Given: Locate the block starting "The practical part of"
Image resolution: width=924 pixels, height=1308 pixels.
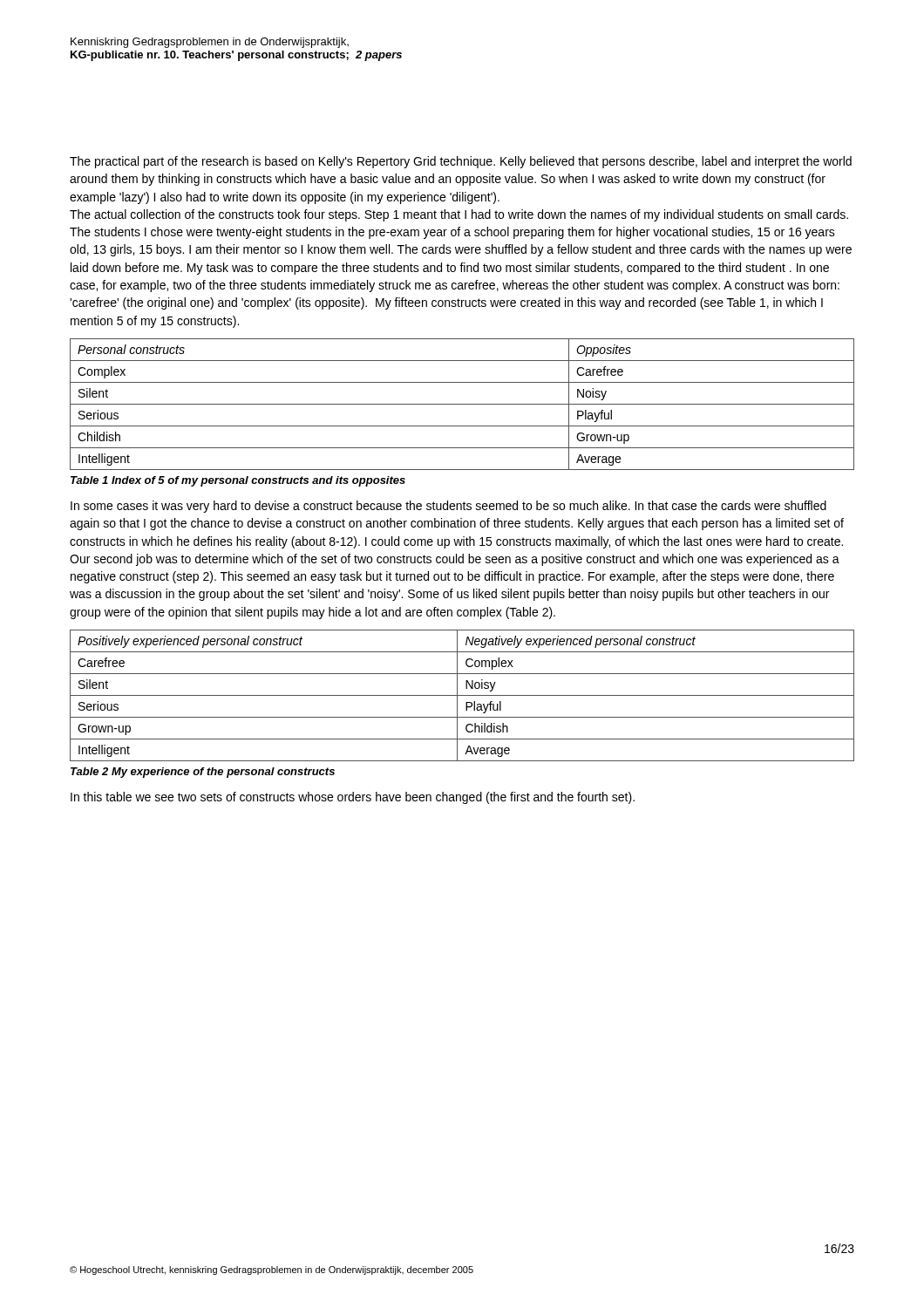Looking at the screenshot, I should tap(461, 241).
